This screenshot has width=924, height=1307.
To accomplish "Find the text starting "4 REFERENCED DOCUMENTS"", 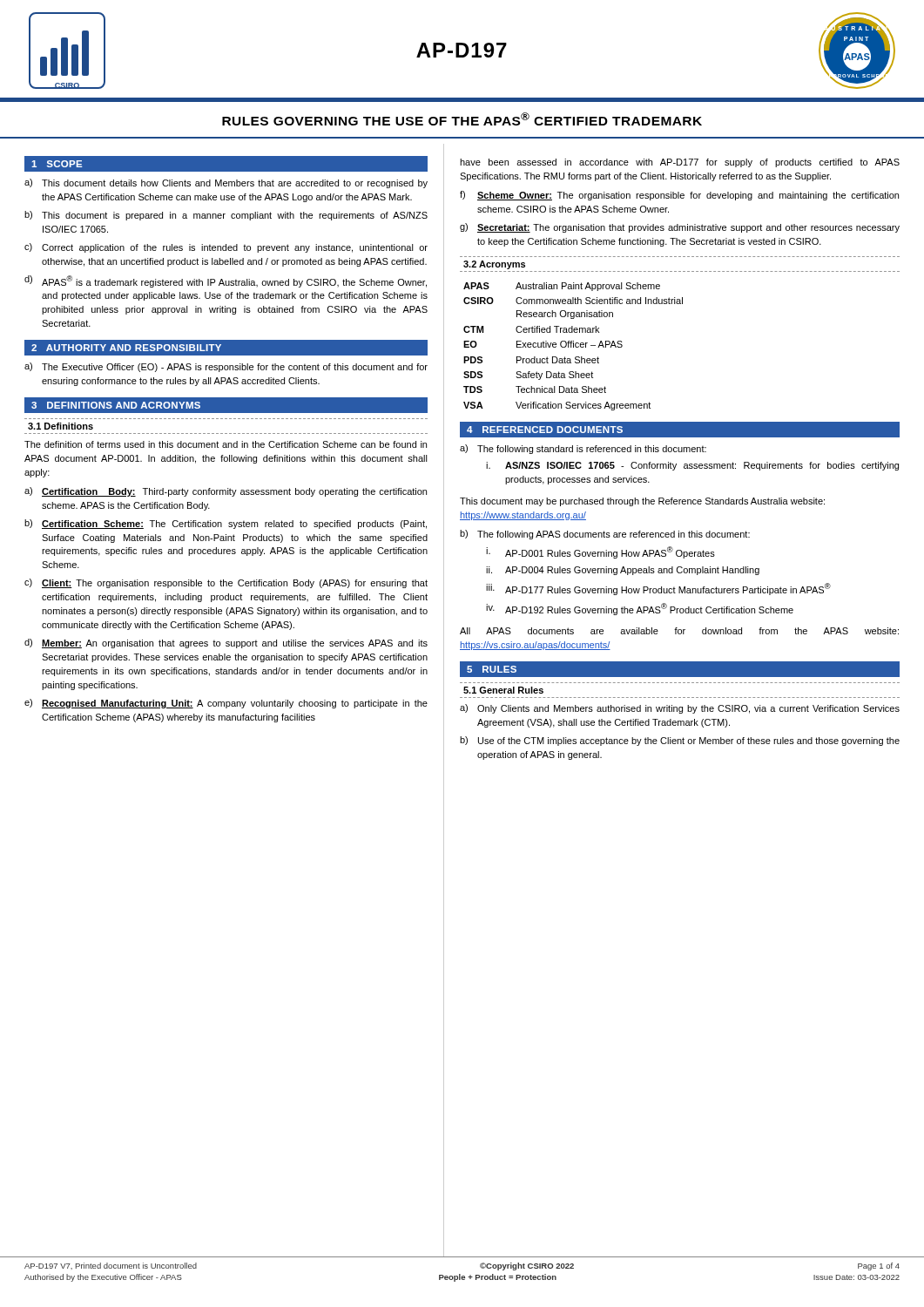I will tap(545, 430).
